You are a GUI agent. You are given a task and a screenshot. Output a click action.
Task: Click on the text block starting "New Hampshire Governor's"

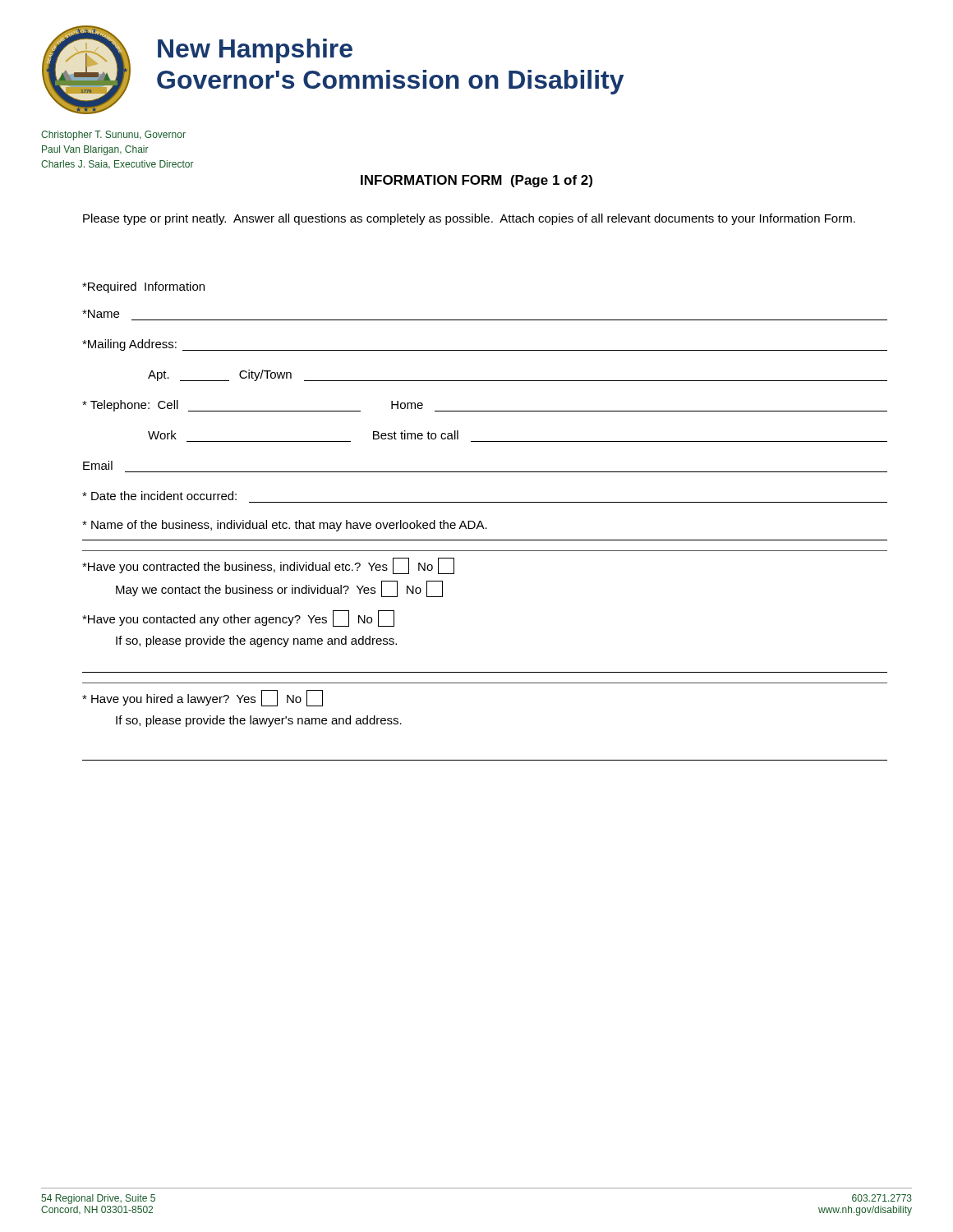pyautogui.click(x=390, y=64)
